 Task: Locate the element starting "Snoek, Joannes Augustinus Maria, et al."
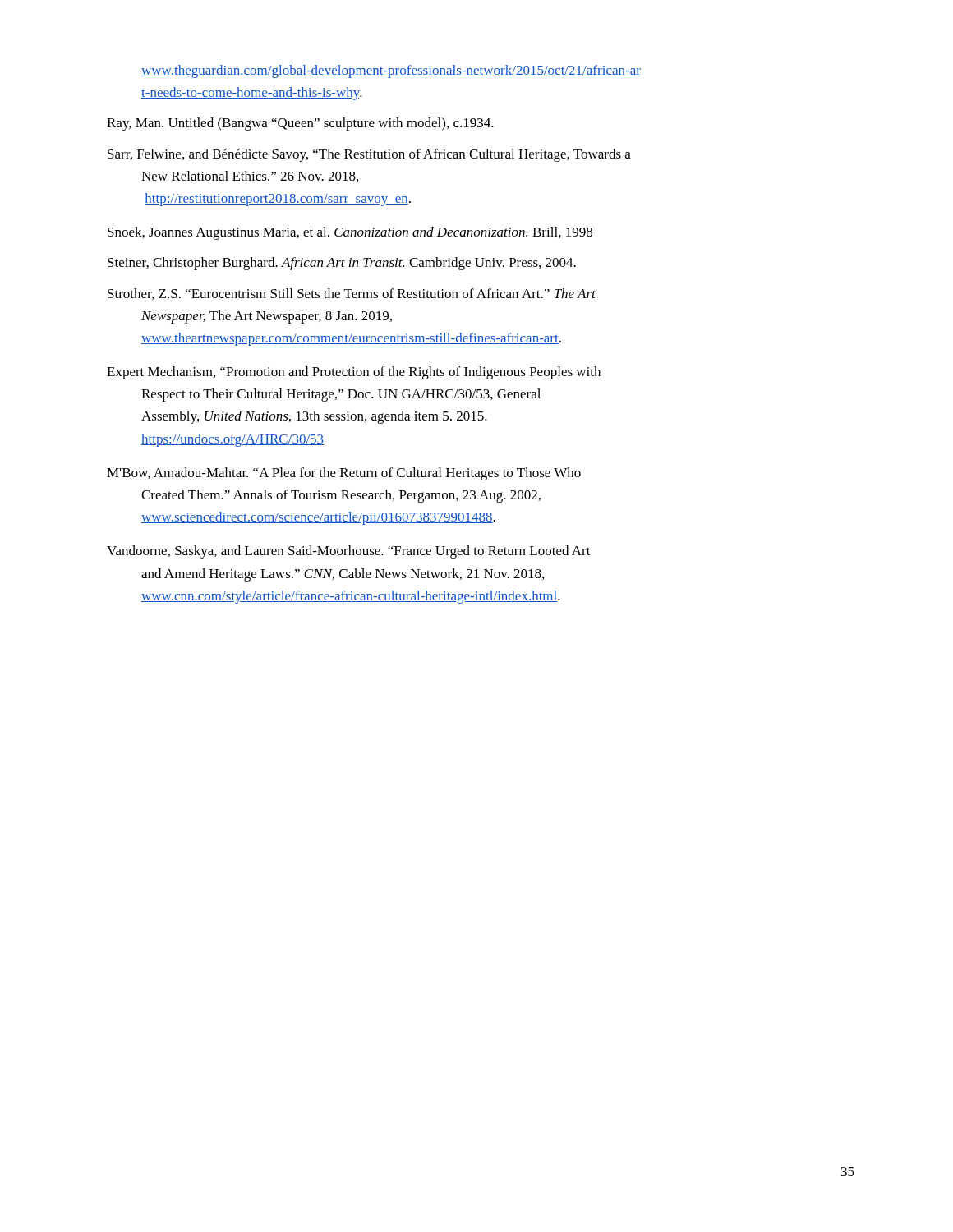(481, 232)
